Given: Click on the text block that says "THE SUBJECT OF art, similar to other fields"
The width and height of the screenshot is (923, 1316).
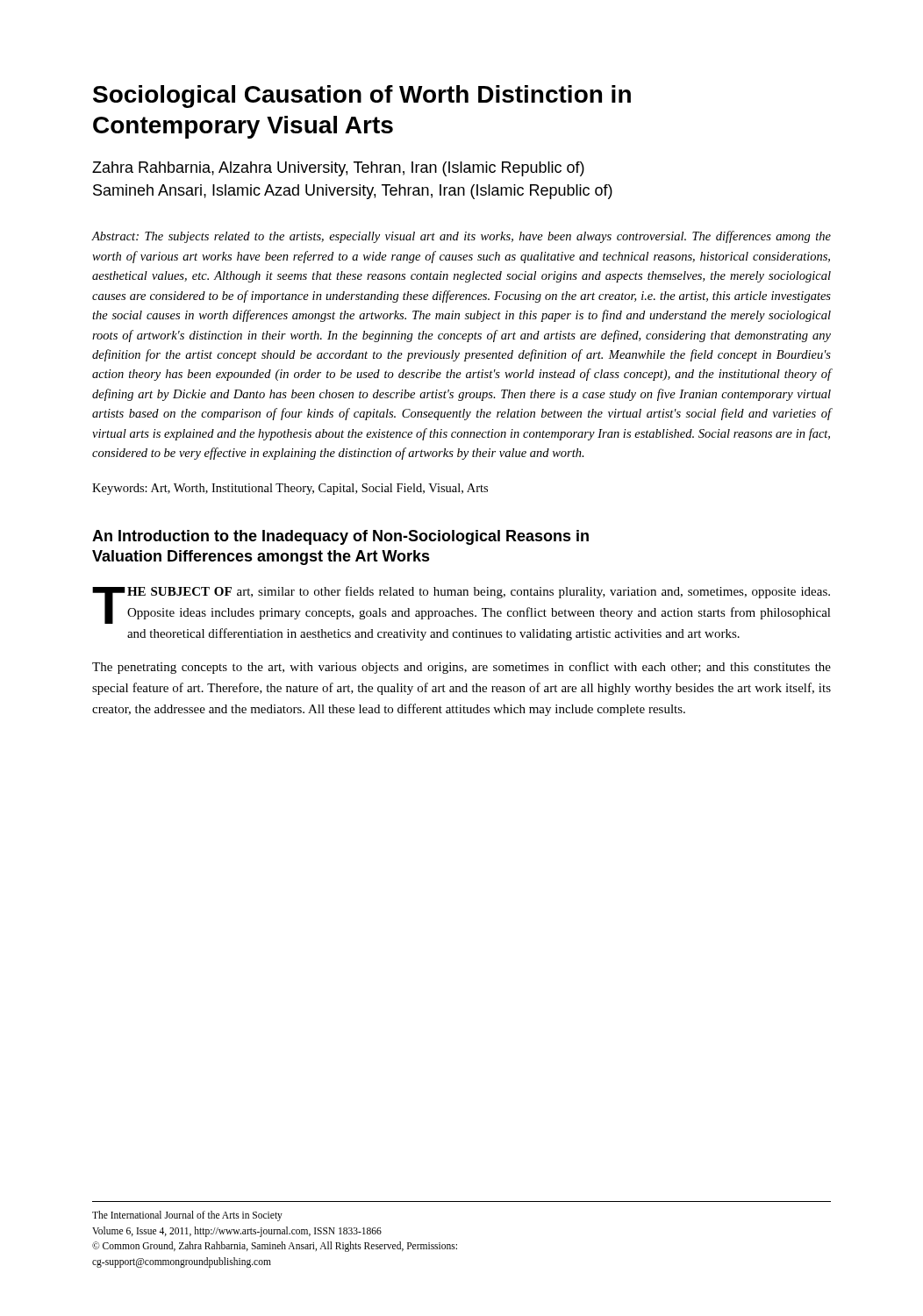Looking at the screenshot, I should coord(462,611).
